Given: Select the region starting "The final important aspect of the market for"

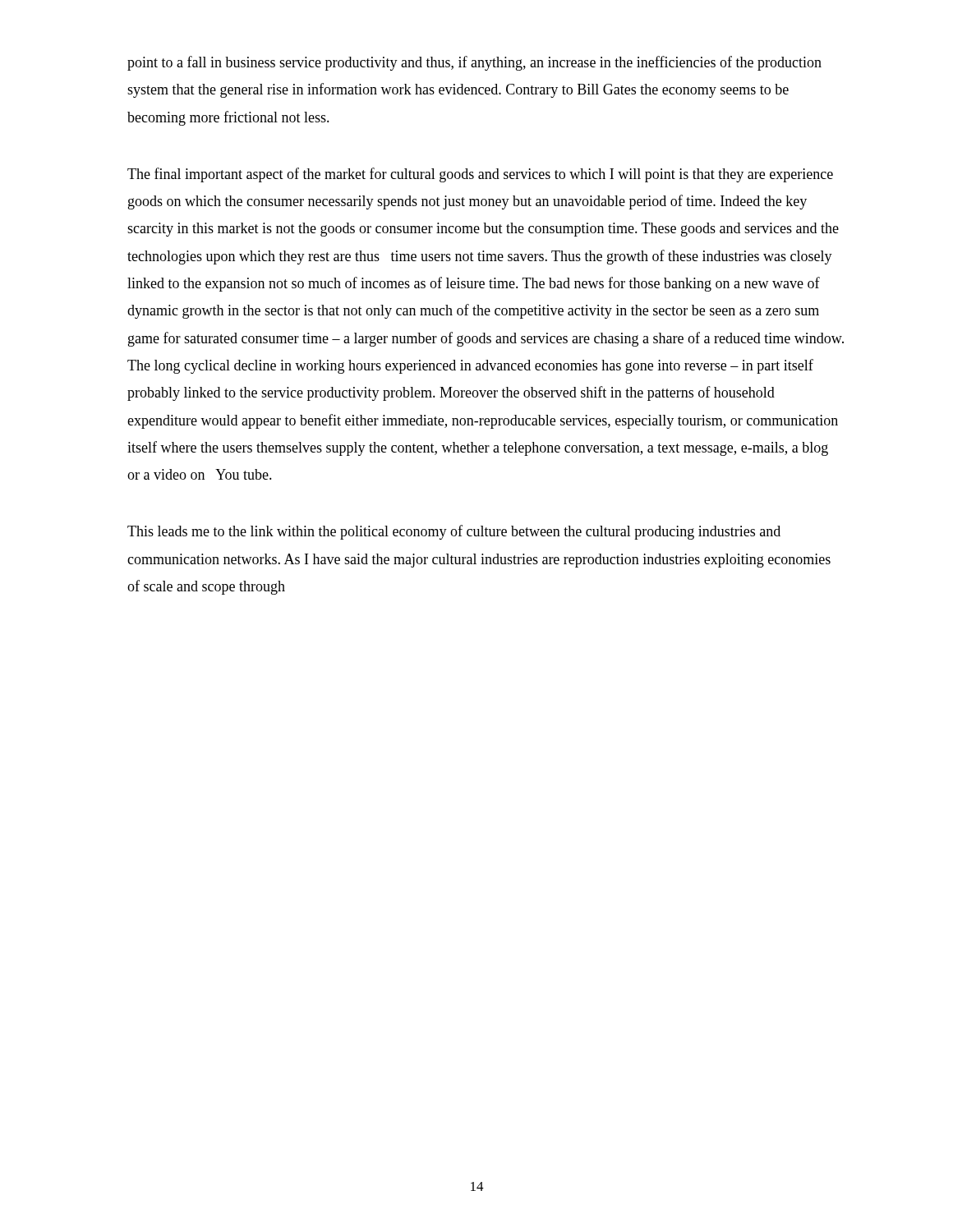Looking at the screenshot, I should (486, 324).
